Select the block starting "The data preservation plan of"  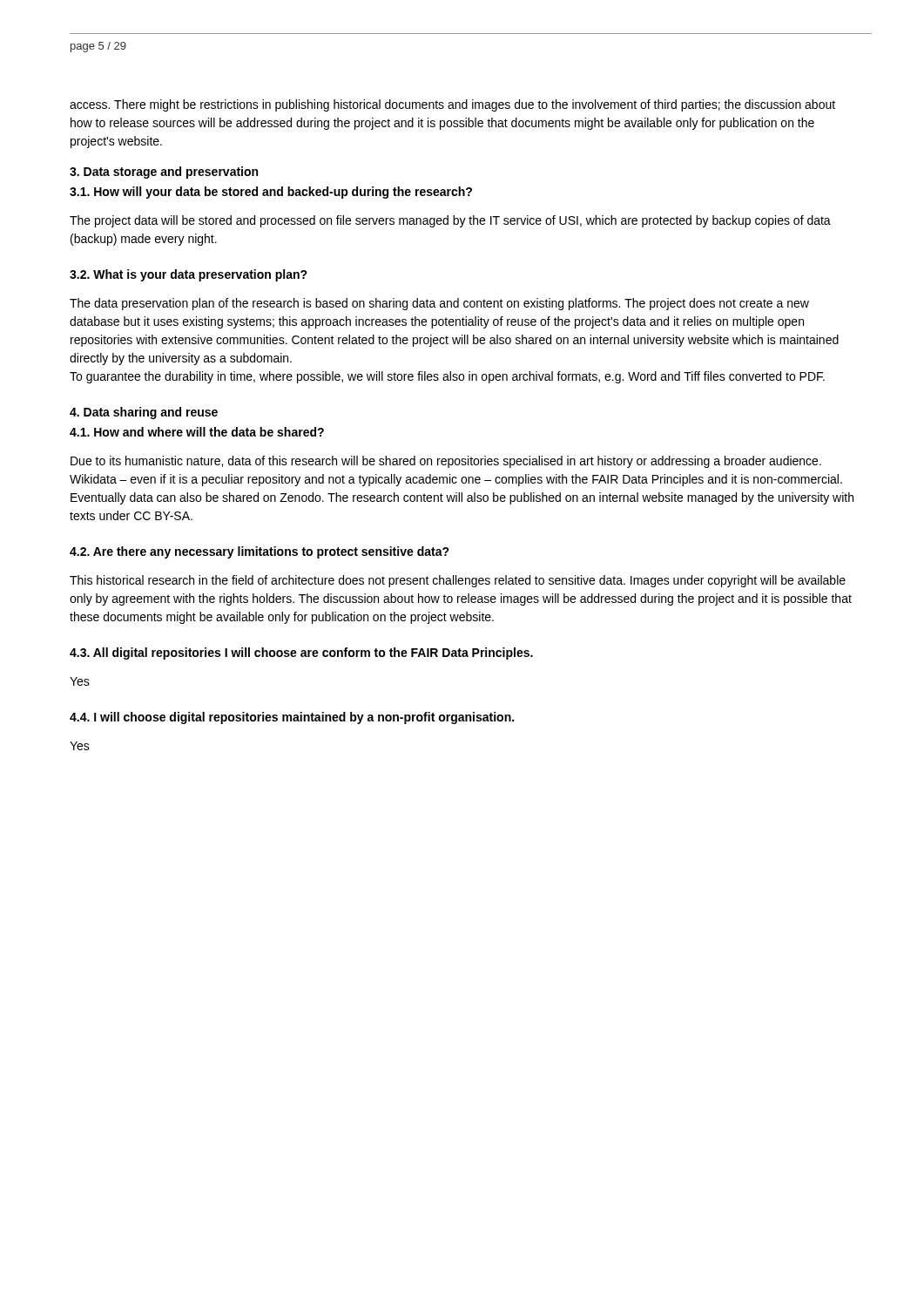(x=462, y=340)
